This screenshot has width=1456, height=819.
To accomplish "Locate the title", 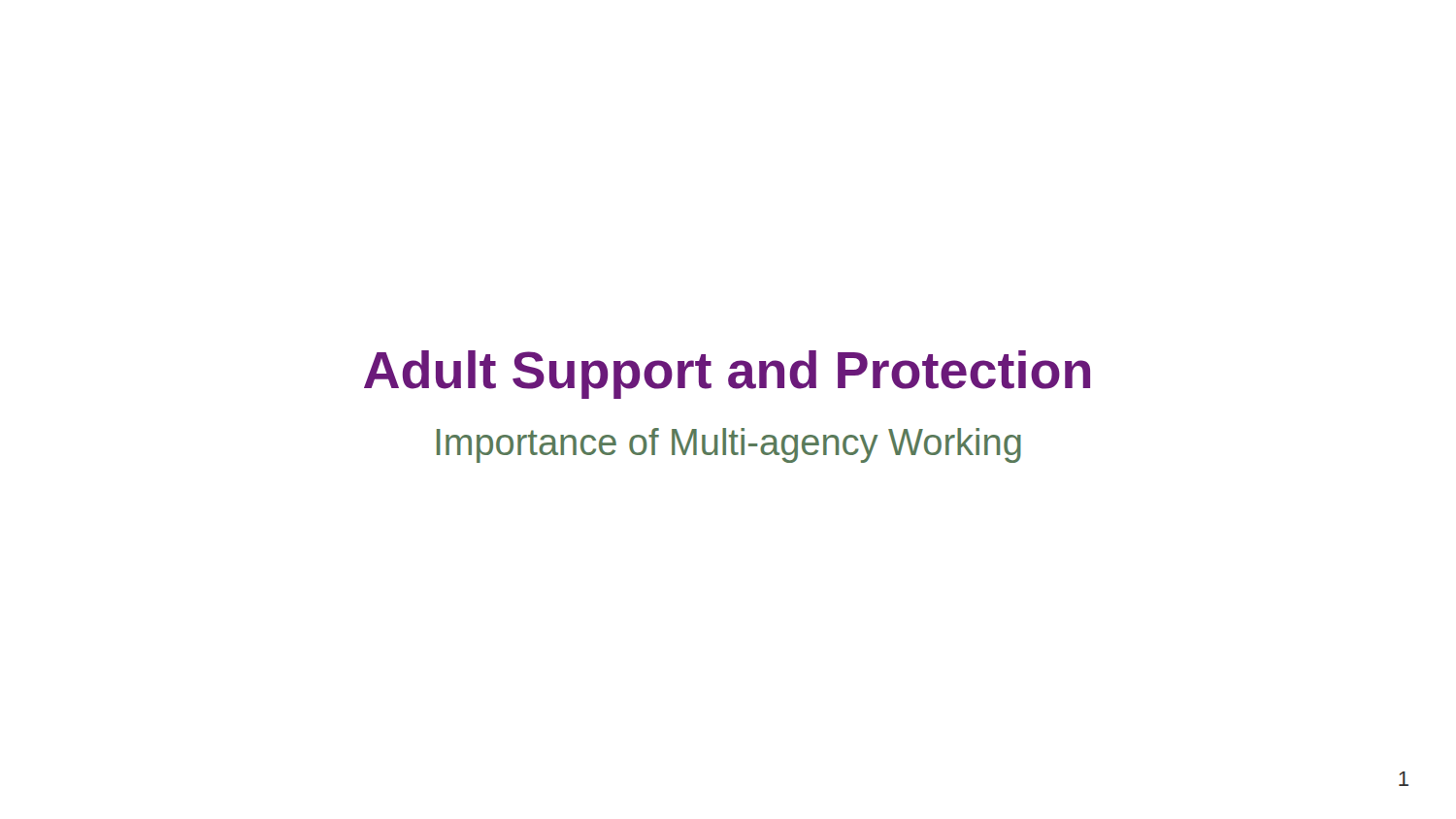I will click(728, 370).
